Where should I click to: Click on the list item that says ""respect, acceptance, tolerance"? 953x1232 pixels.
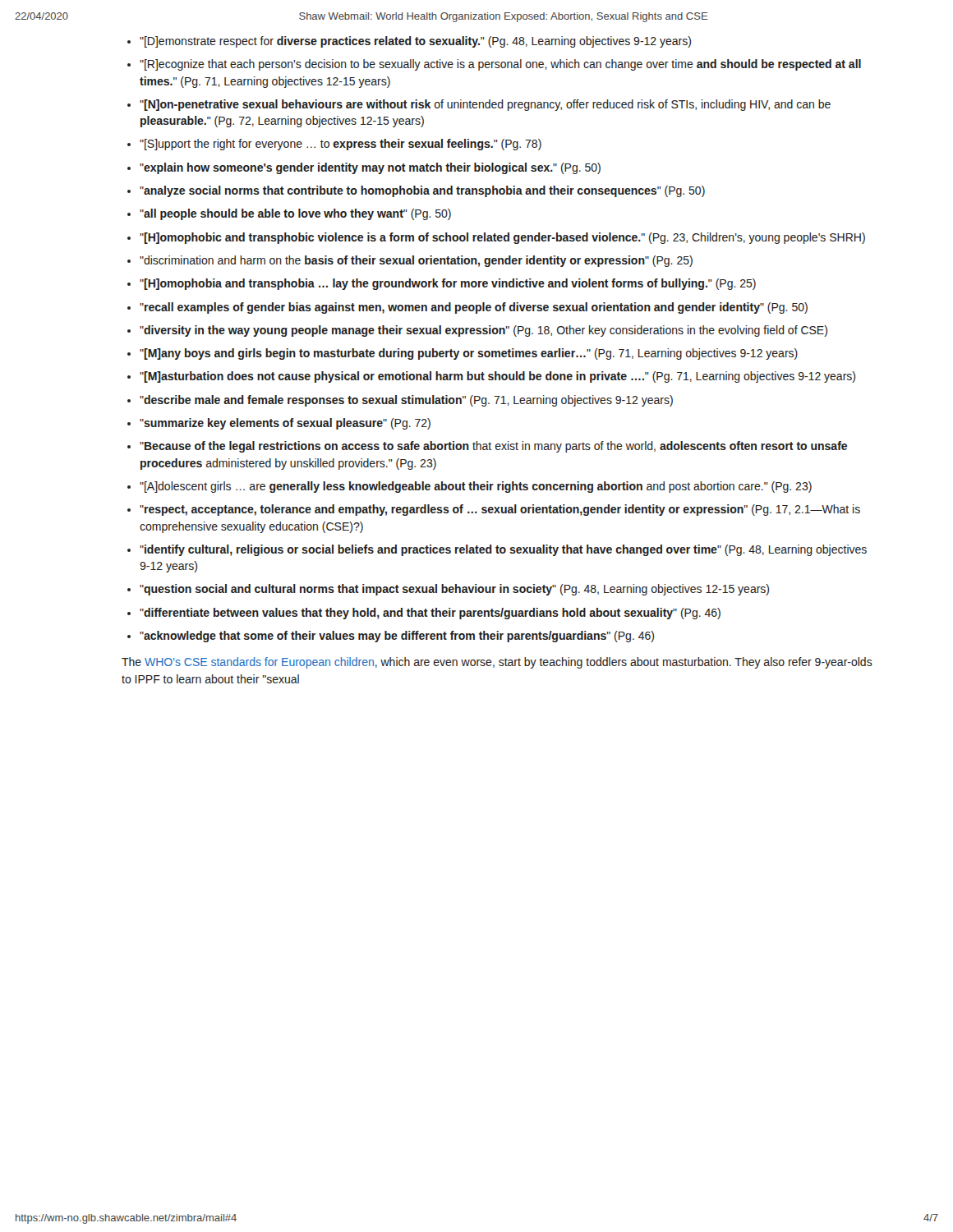point(500,518)
